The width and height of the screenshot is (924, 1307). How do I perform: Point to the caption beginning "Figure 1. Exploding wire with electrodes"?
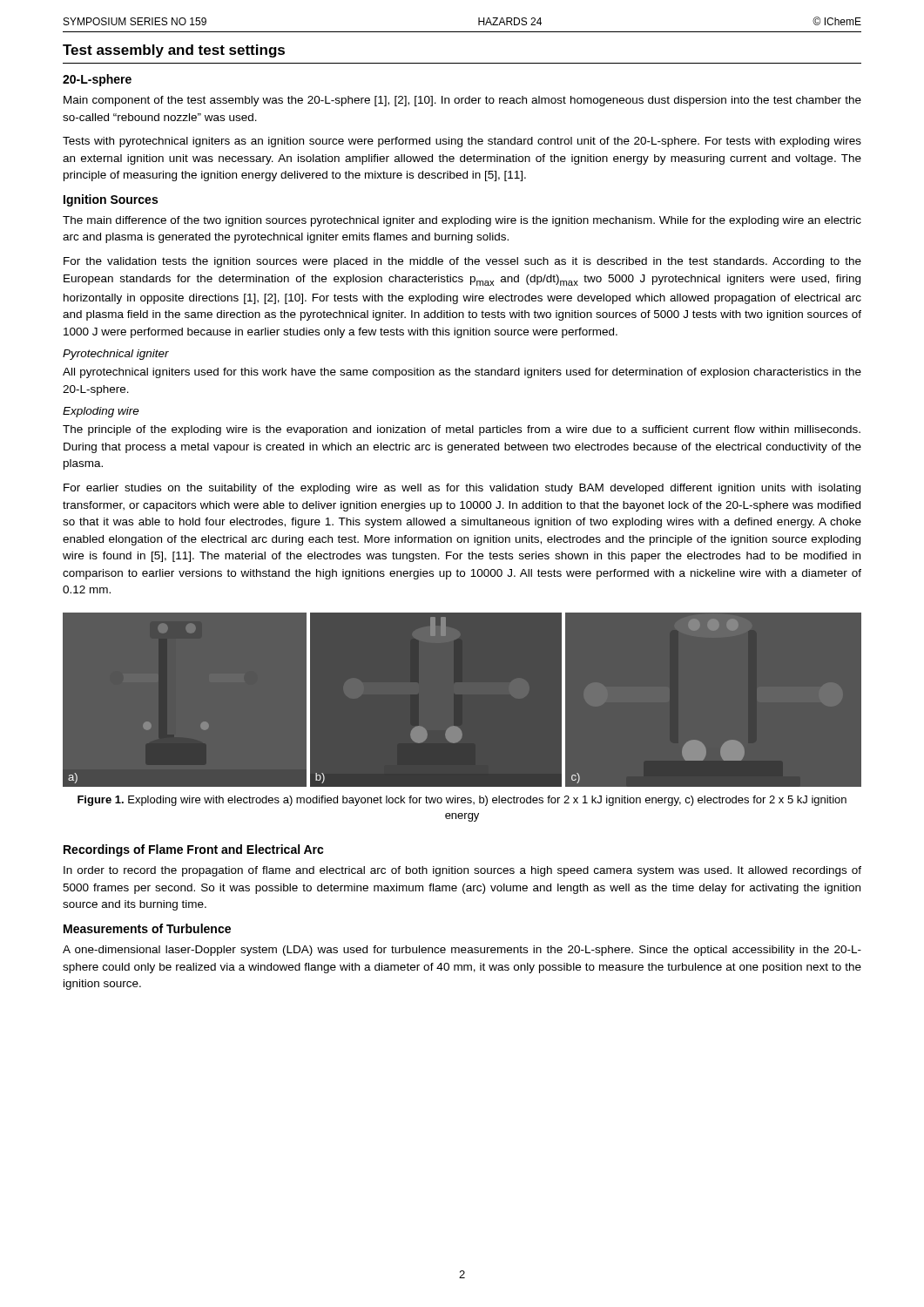pos(462,808)
